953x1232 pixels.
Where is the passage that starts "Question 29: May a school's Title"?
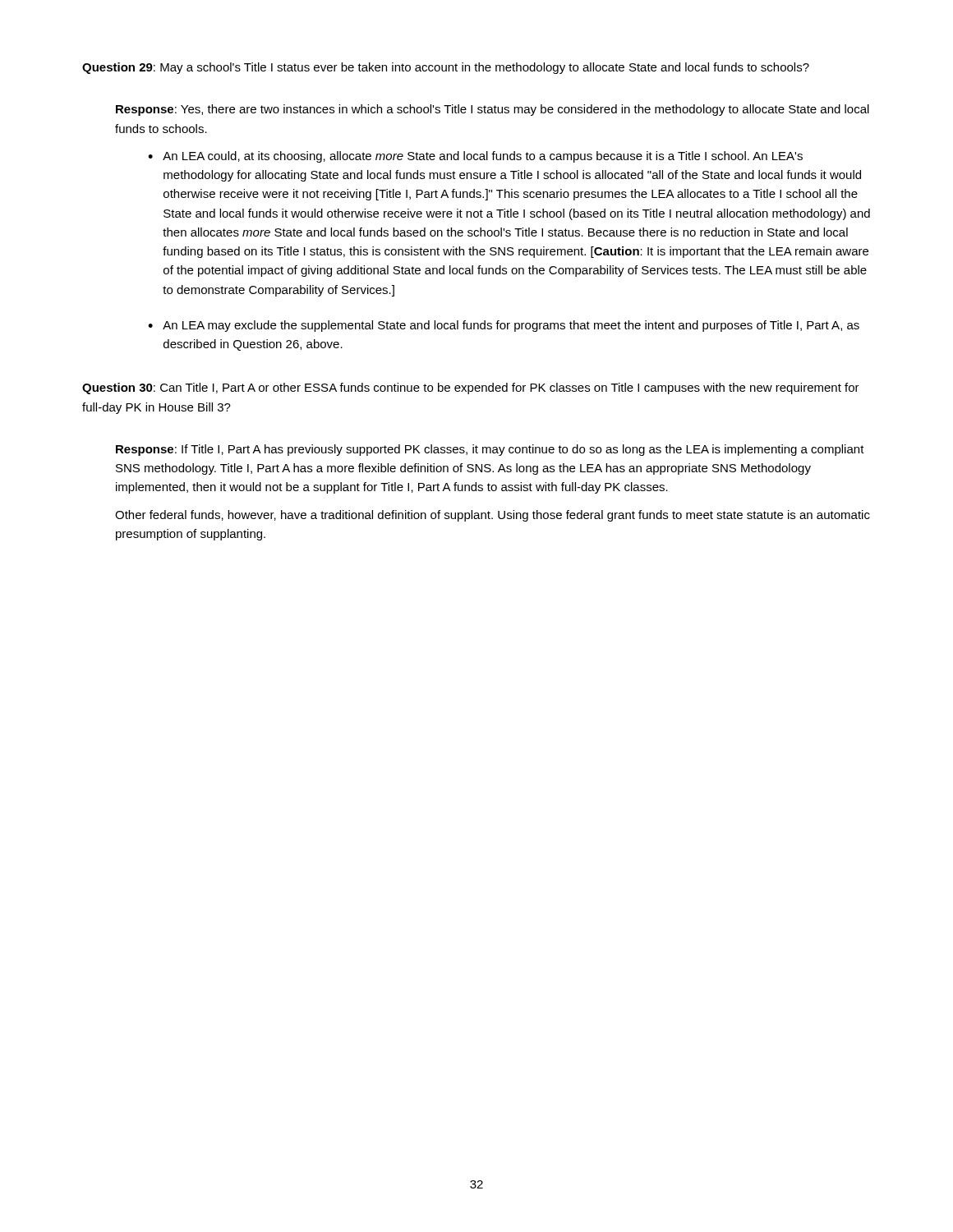(476, 67)
